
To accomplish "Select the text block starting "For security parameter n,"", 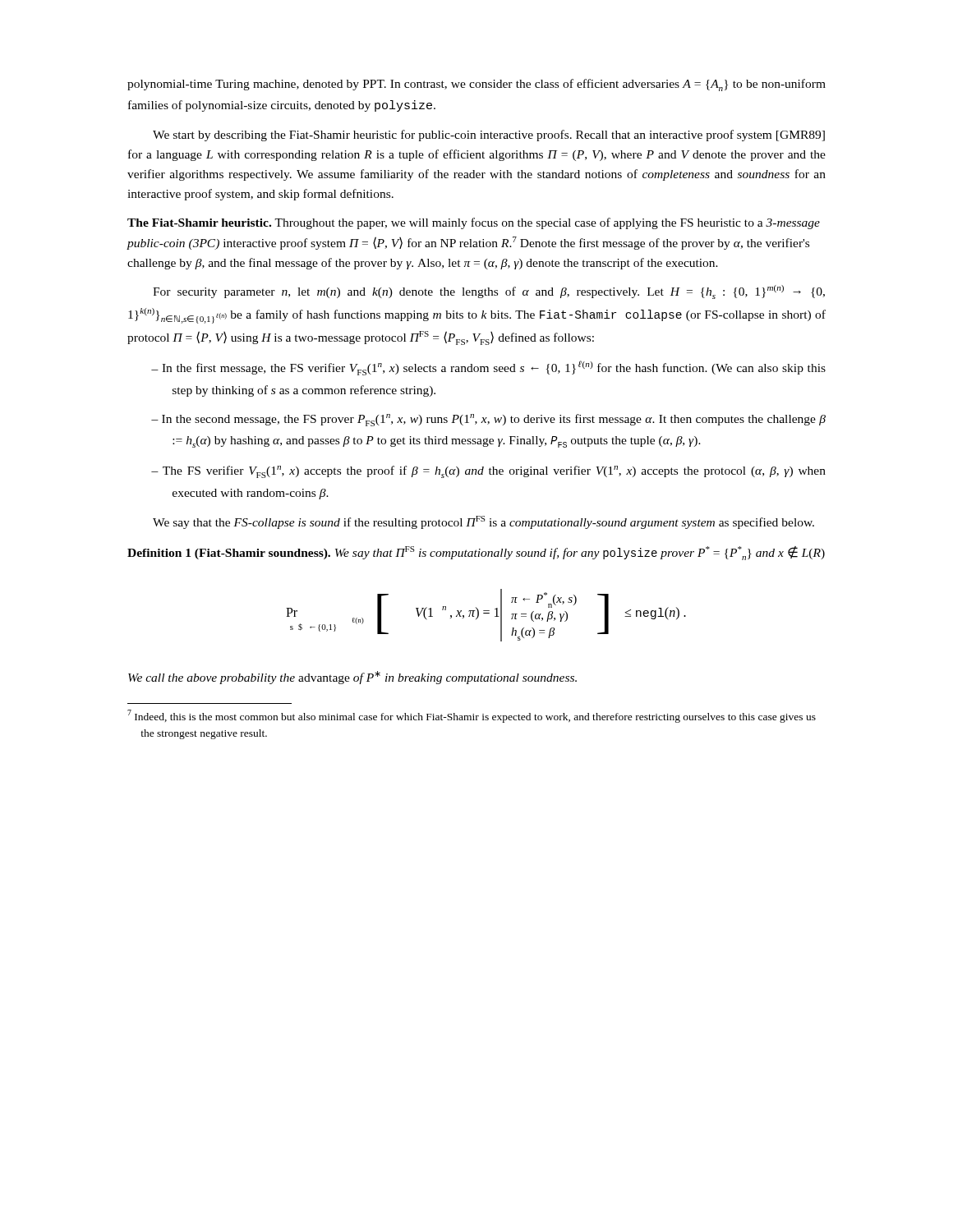I will point(476,315).
